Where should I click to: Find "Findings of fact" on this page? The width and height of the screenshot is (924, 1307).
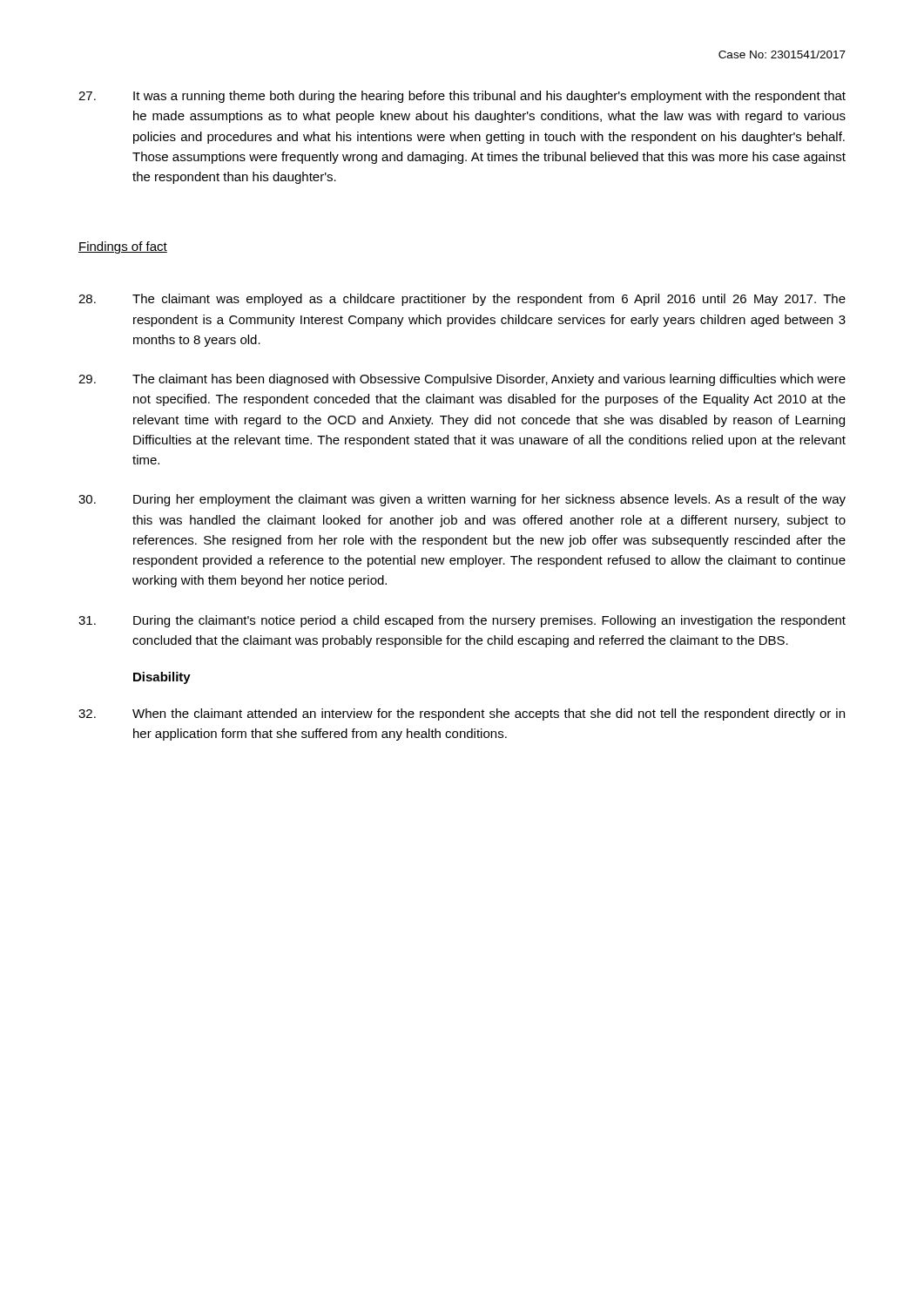123,246
